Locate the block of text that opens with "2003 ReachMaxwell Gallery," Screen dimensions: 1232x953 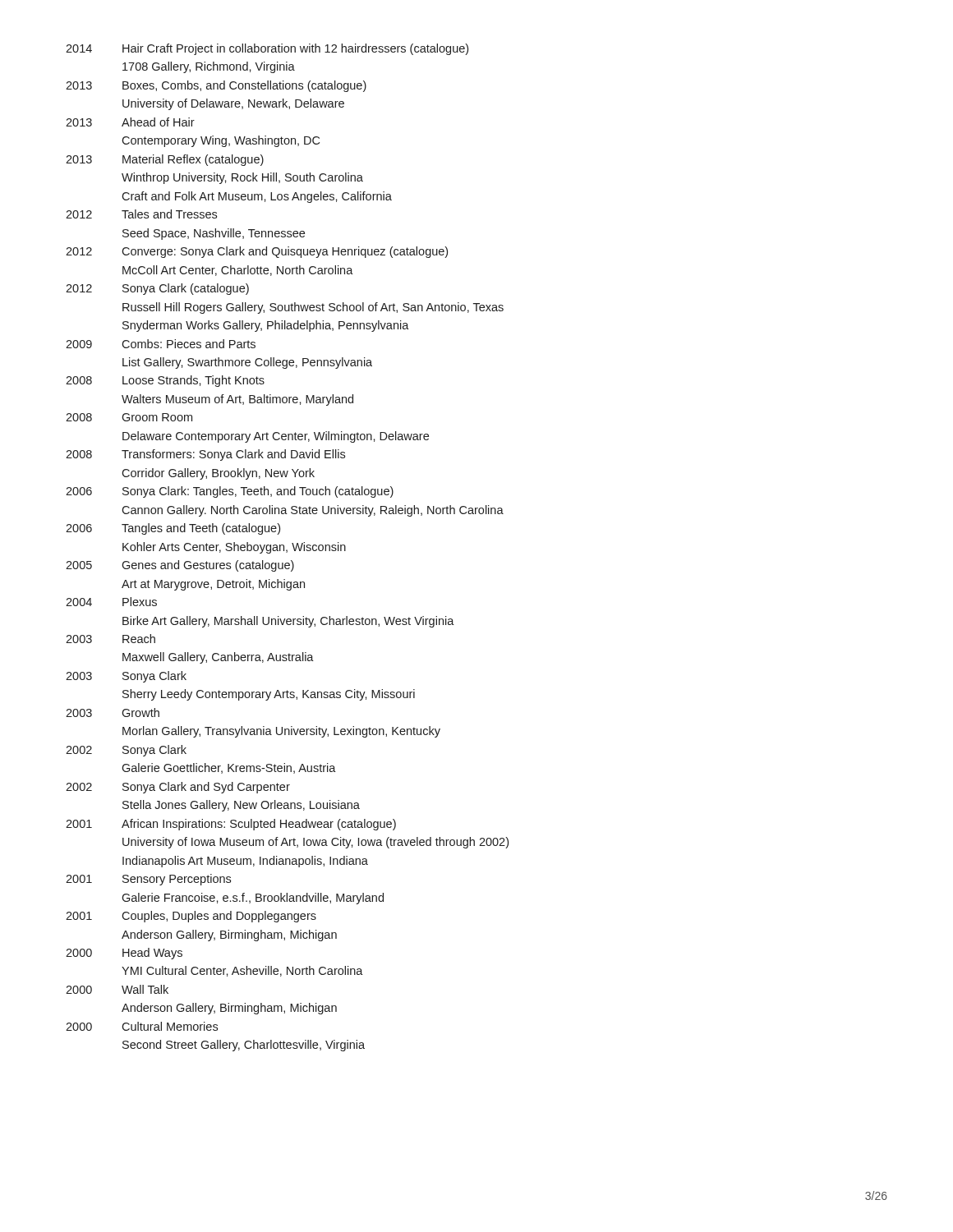click(x=190, y=649)
